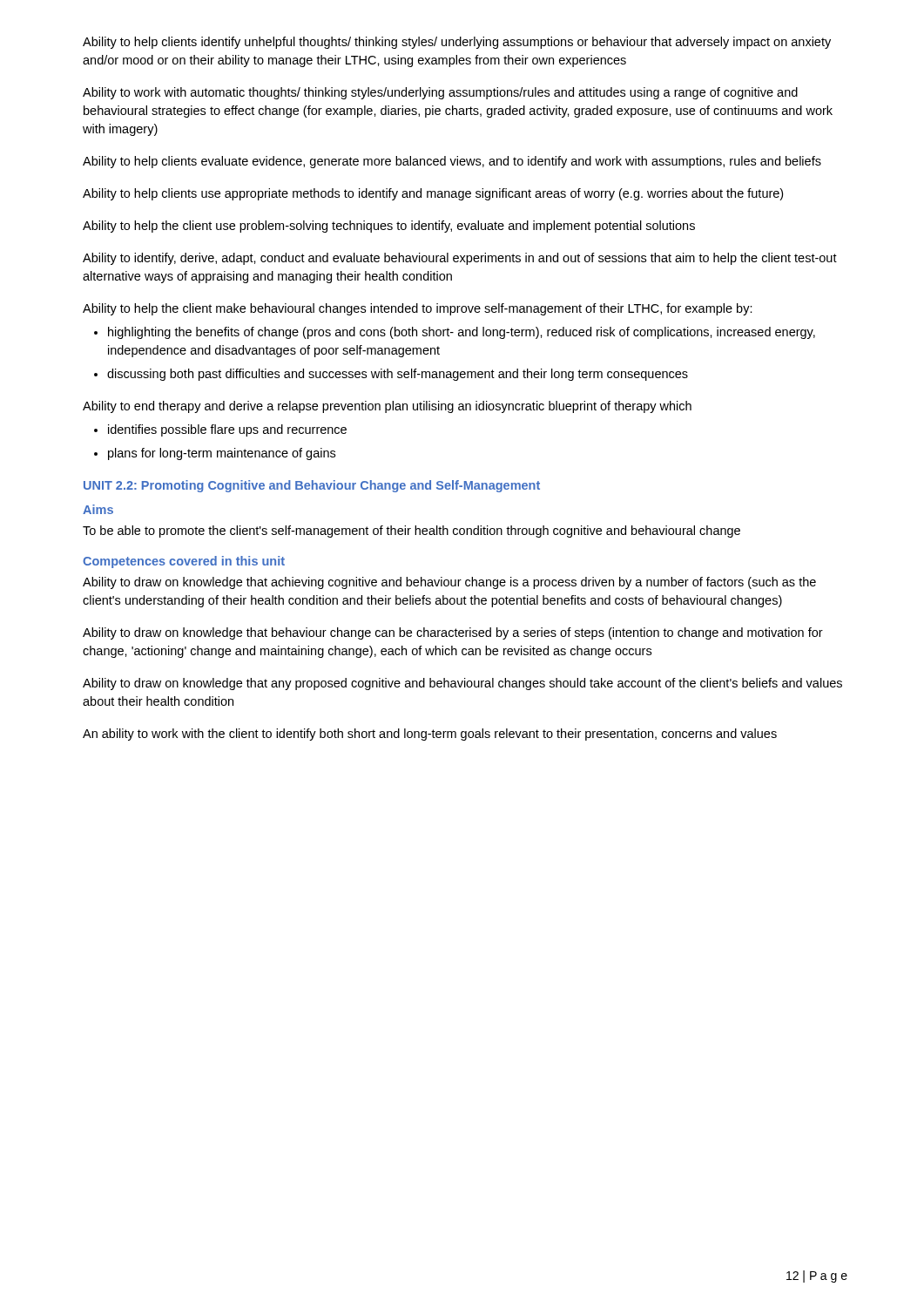Viewport: 924px width, 1307px height.
Task: Find the text block with the text "Ability to help clients evaluate"
Action: point(452,161)
